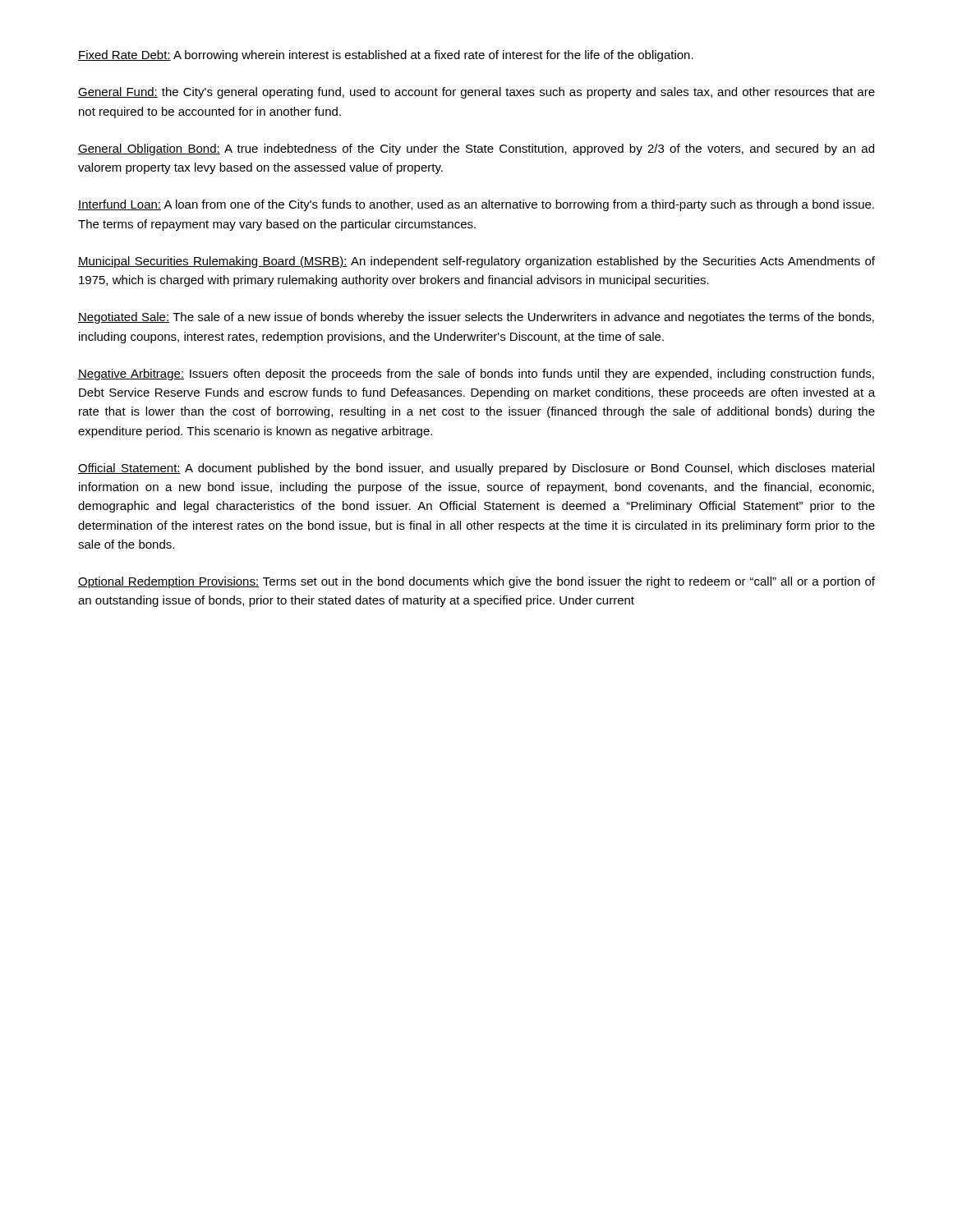Point to the block beginning "Negotiated Sale: The"
This screenshot has height=1232, width=953.
tap(476, 326)
